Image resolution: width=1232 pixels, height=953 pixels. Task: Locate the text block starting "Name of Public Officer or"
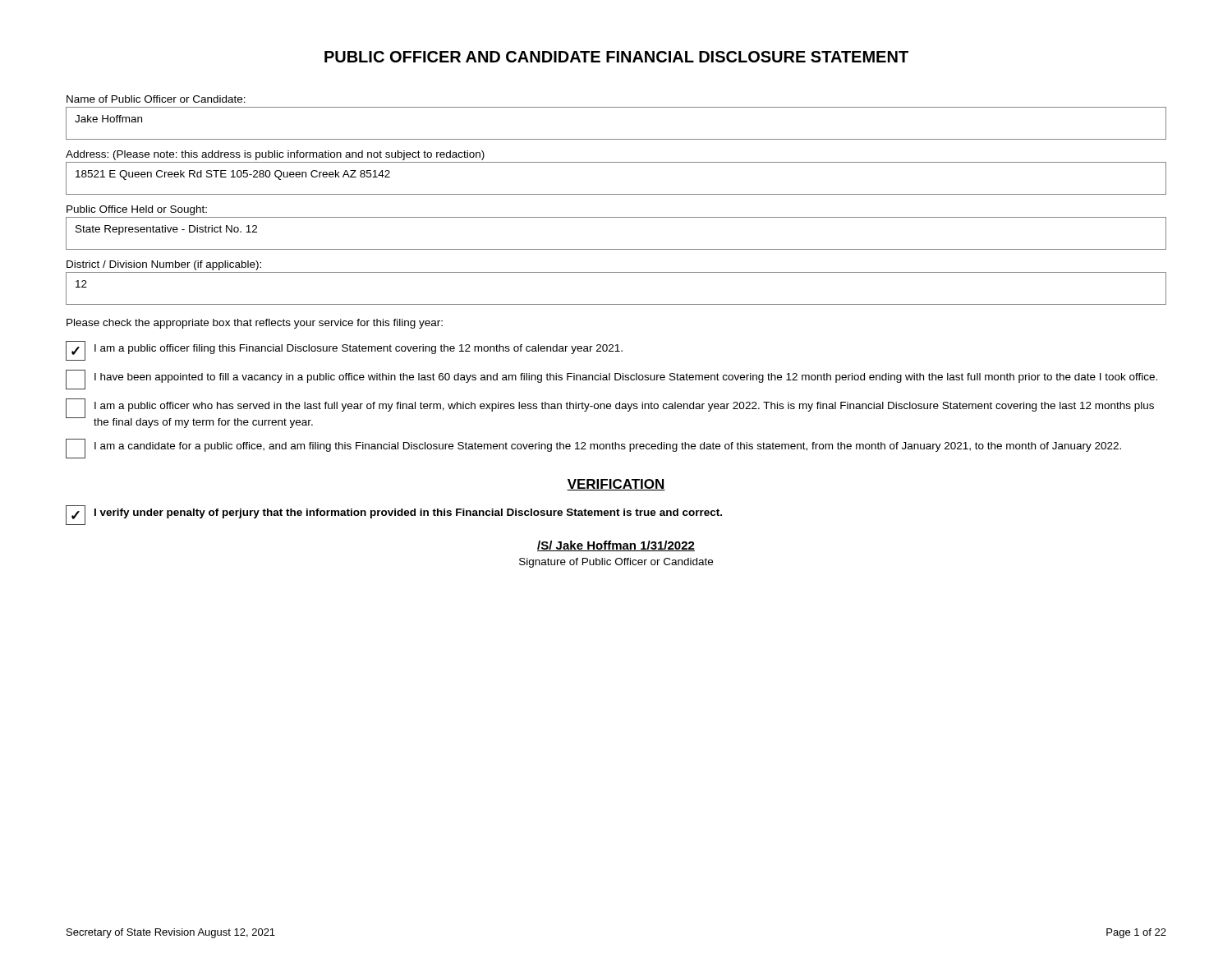click(x=156, y=99)
